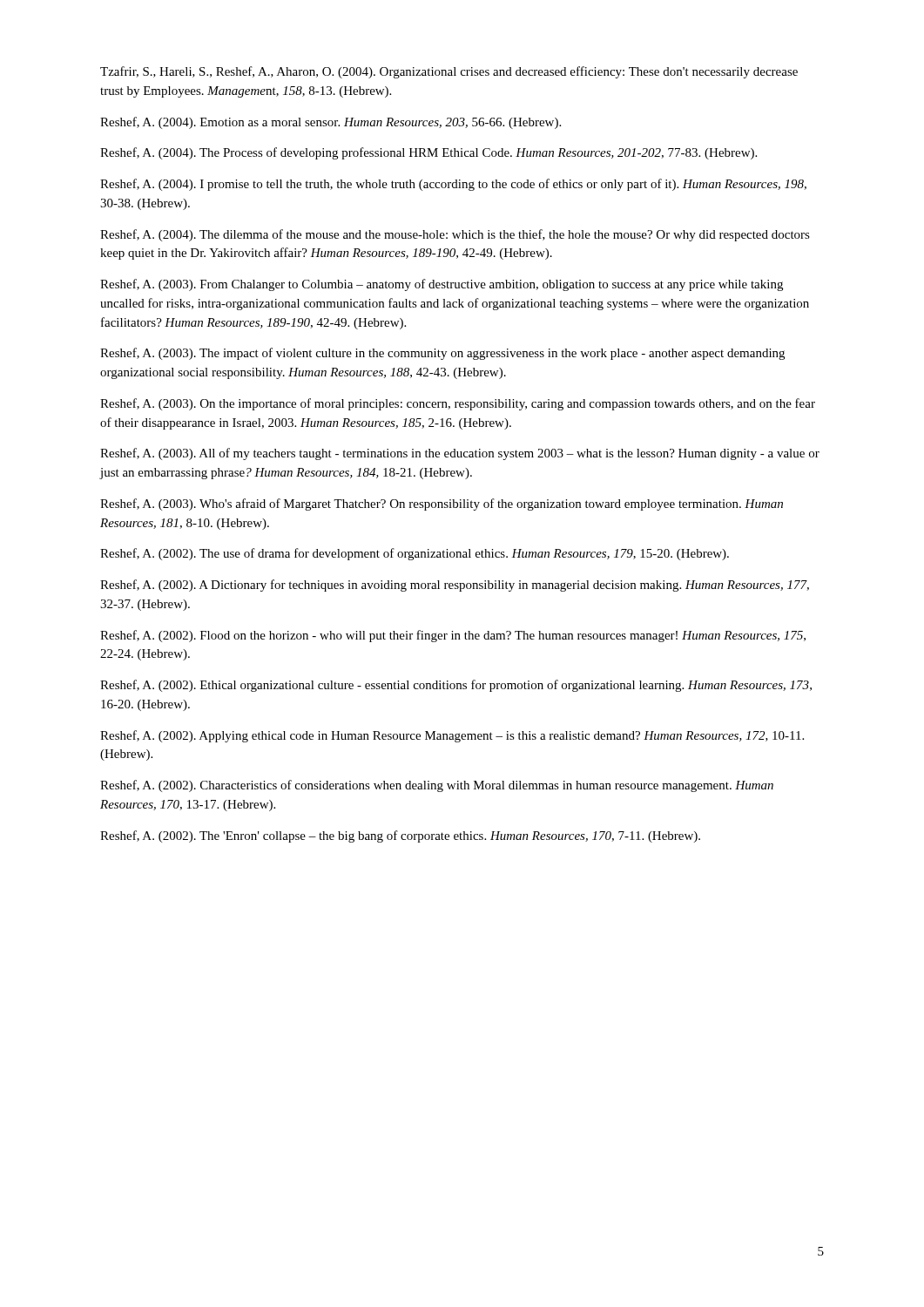Screen dimensions: 1307x924
Task: Select the text block starting "Reshef, A. (2002). Flood on the horizon"
Action: [453, 644]
